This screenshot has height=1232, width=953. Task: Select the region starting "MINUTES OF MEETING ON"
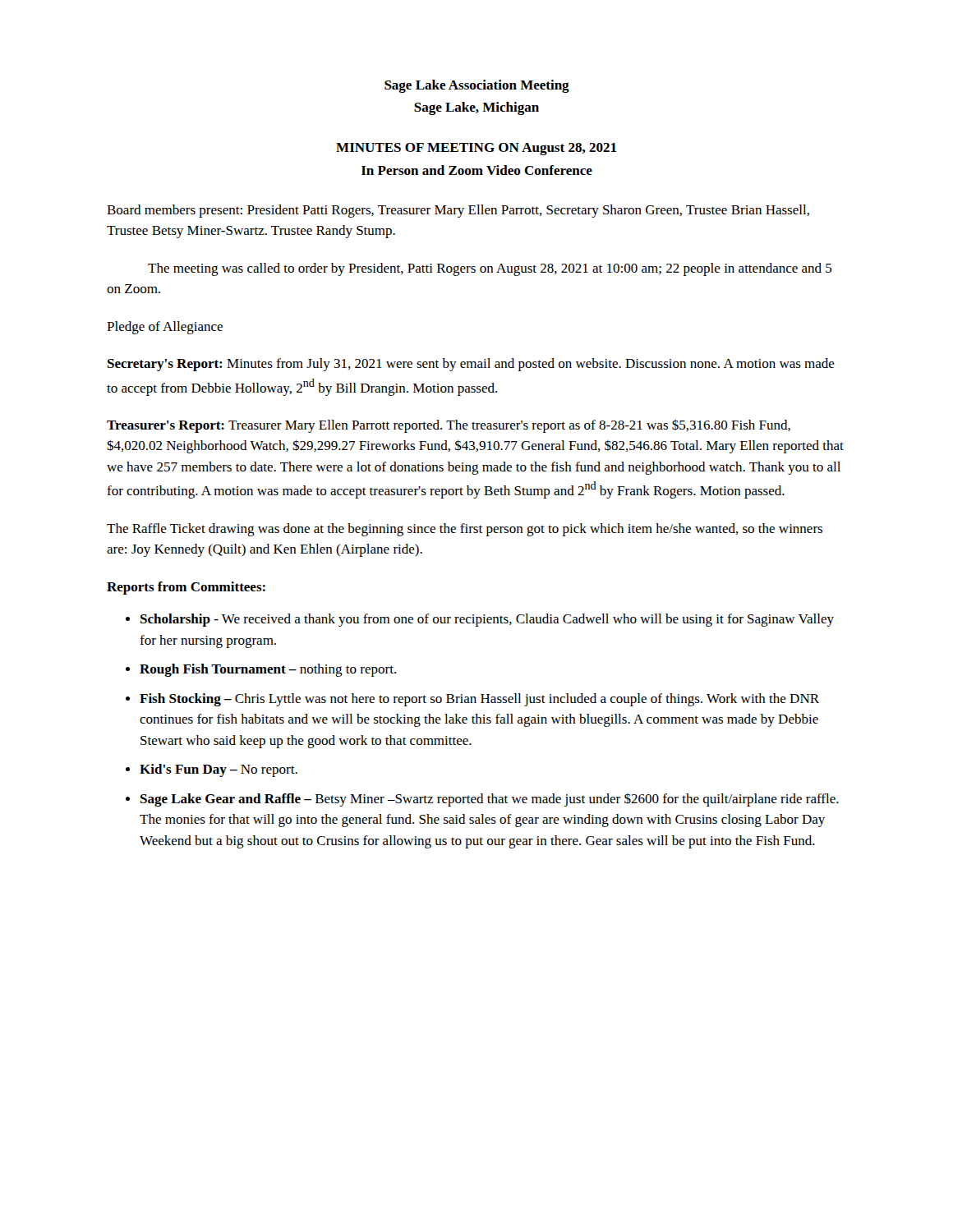tap(476, 159)
